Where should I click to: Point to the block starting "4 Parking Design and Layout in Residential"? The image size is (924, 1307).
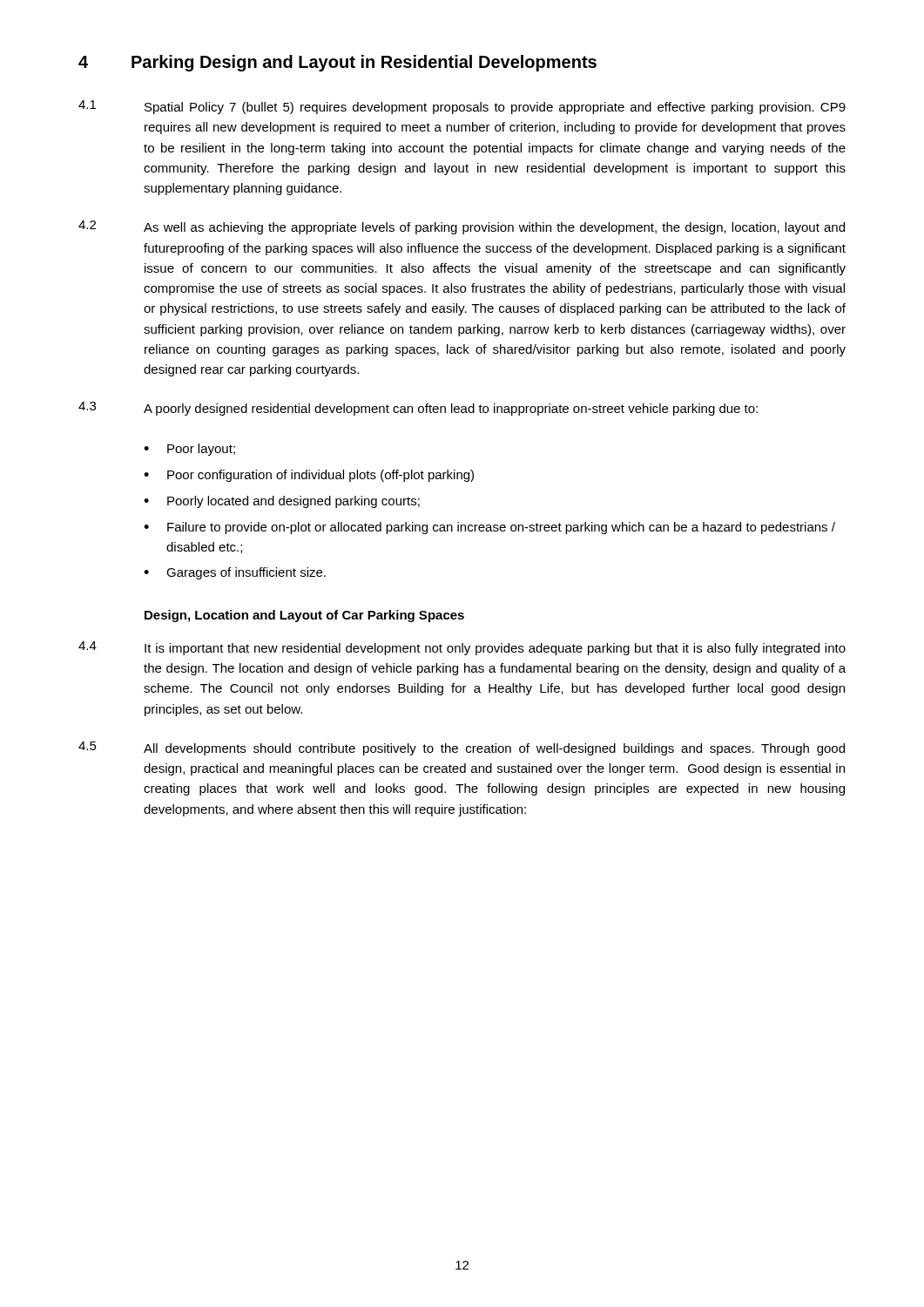pos(338,62)
